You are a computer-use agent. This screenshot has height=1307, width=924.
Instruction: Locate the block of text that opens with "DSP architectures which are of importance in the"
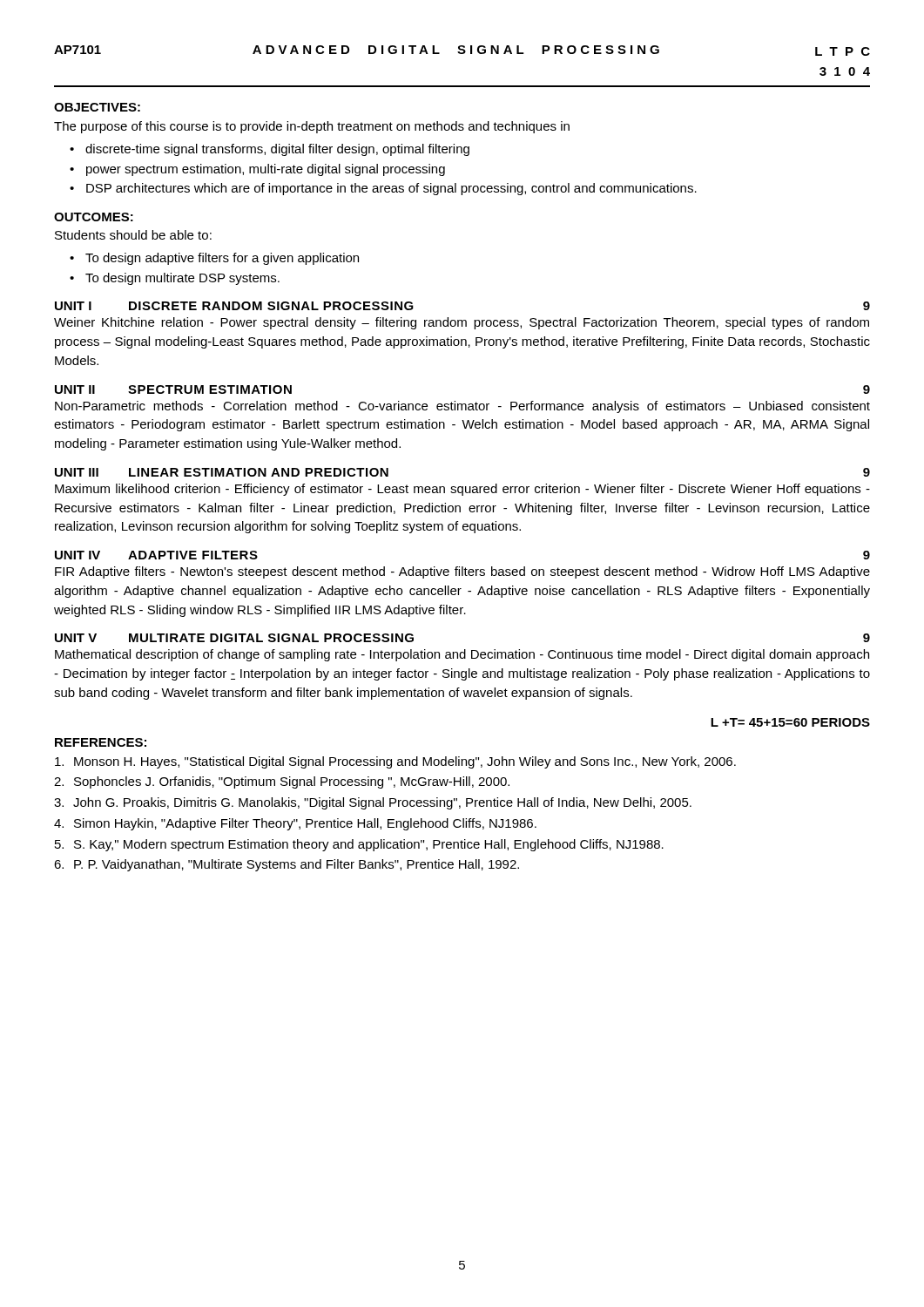coord(391,188)
